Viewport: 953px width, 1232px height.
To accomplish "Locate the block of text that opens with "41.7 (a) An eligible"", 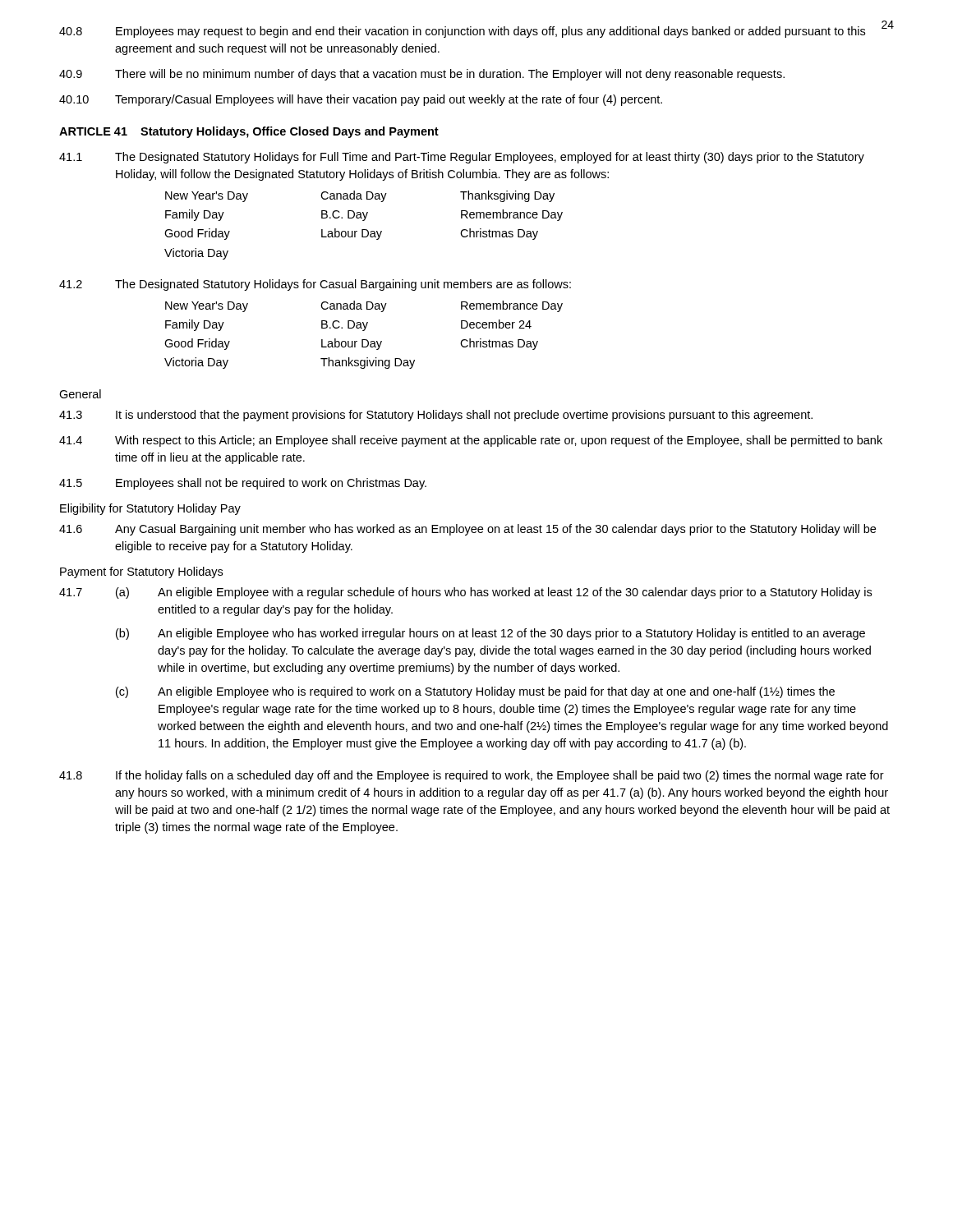I will coord(476,671).
